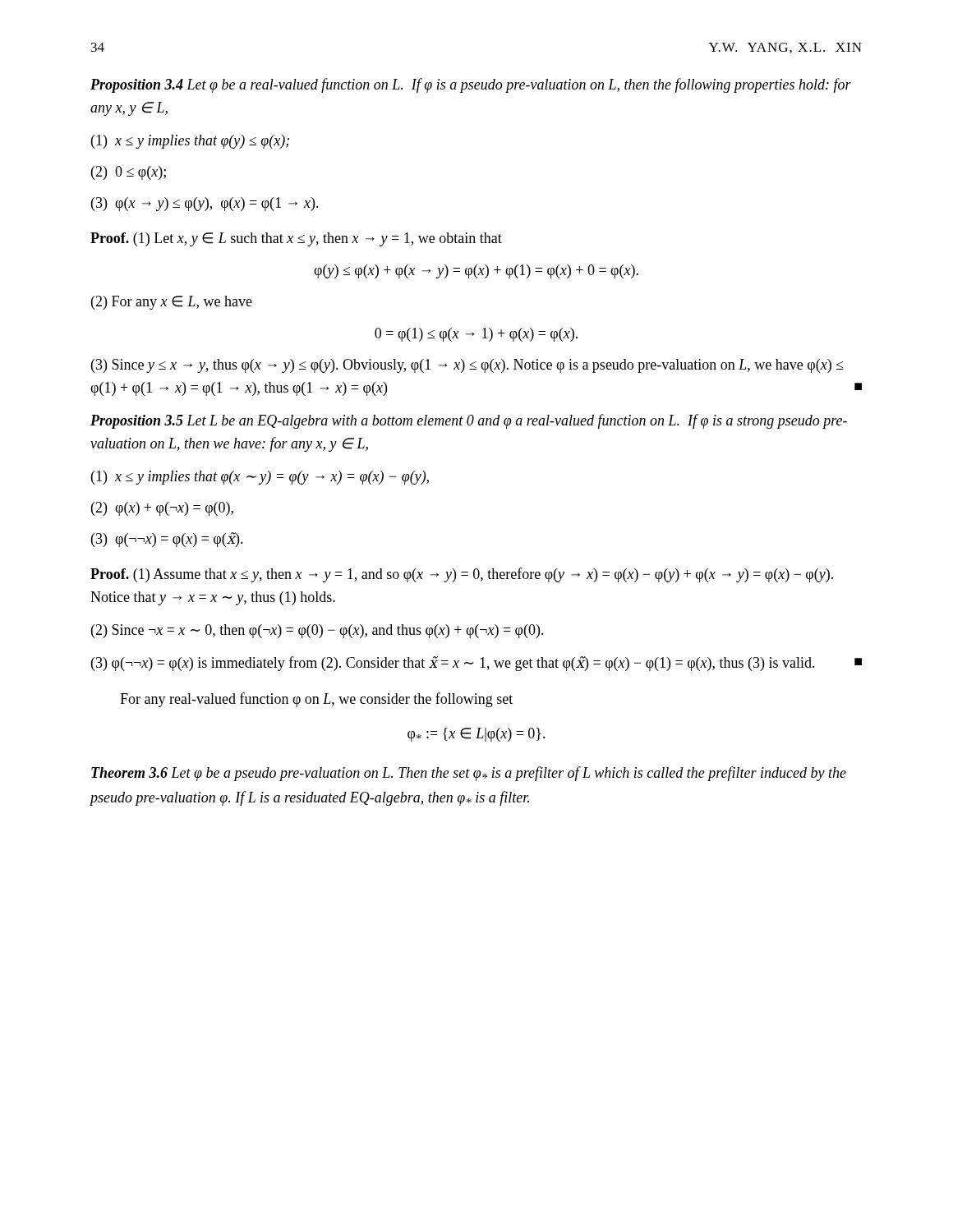The image size is (953, 1232).
Task: Point to "(2) 0 ≤ φ(x);"
Action: 129,171
